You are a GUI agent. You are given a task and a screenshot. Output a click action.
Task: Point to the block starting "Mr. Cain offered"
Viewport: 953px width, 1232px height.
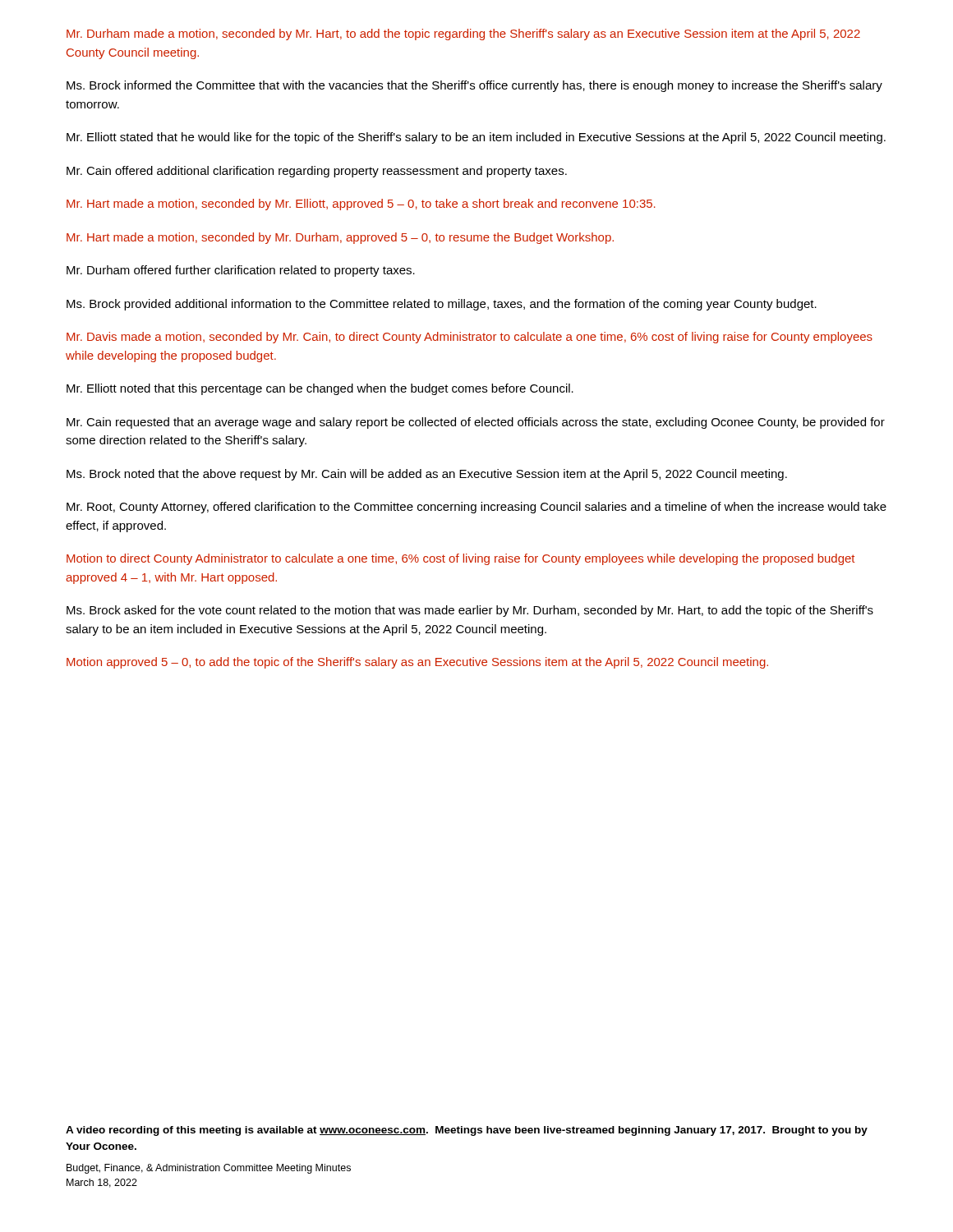[317, 170]
